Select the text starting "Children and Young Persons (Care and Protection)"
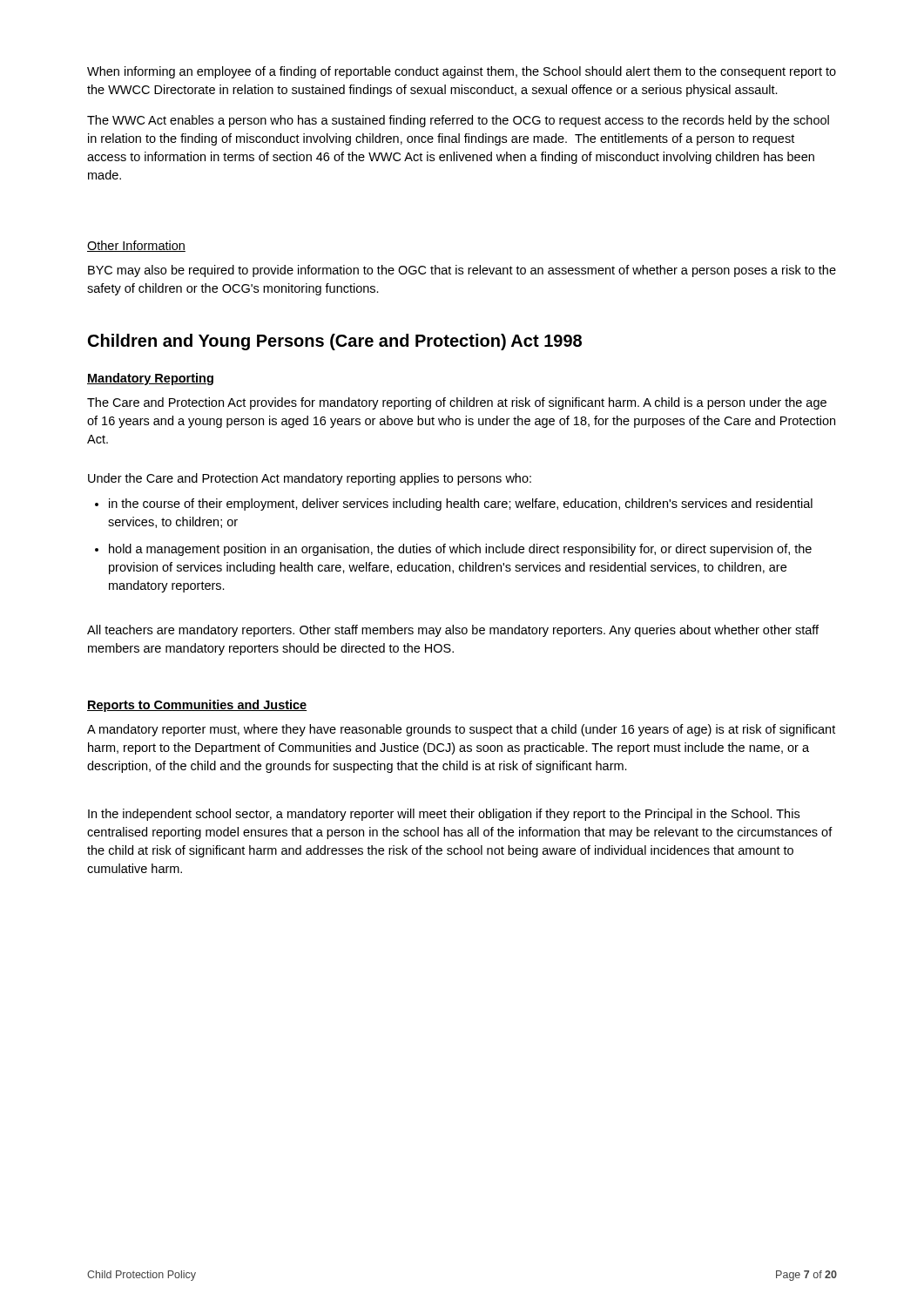Viewport: 924px width, 1307px height. (335, 341)
